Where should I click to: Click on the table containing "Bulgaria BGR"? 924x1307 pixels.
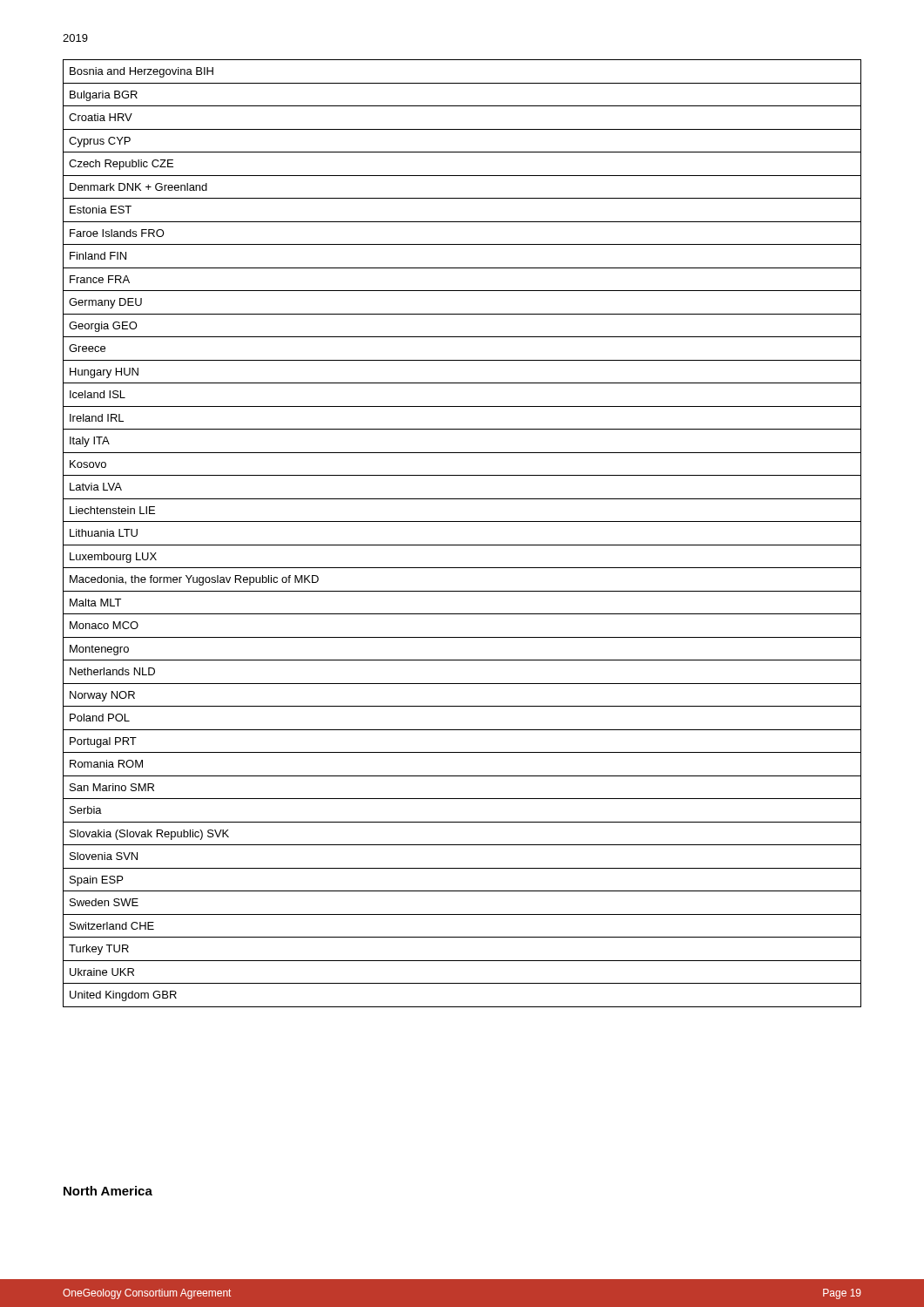462,533
